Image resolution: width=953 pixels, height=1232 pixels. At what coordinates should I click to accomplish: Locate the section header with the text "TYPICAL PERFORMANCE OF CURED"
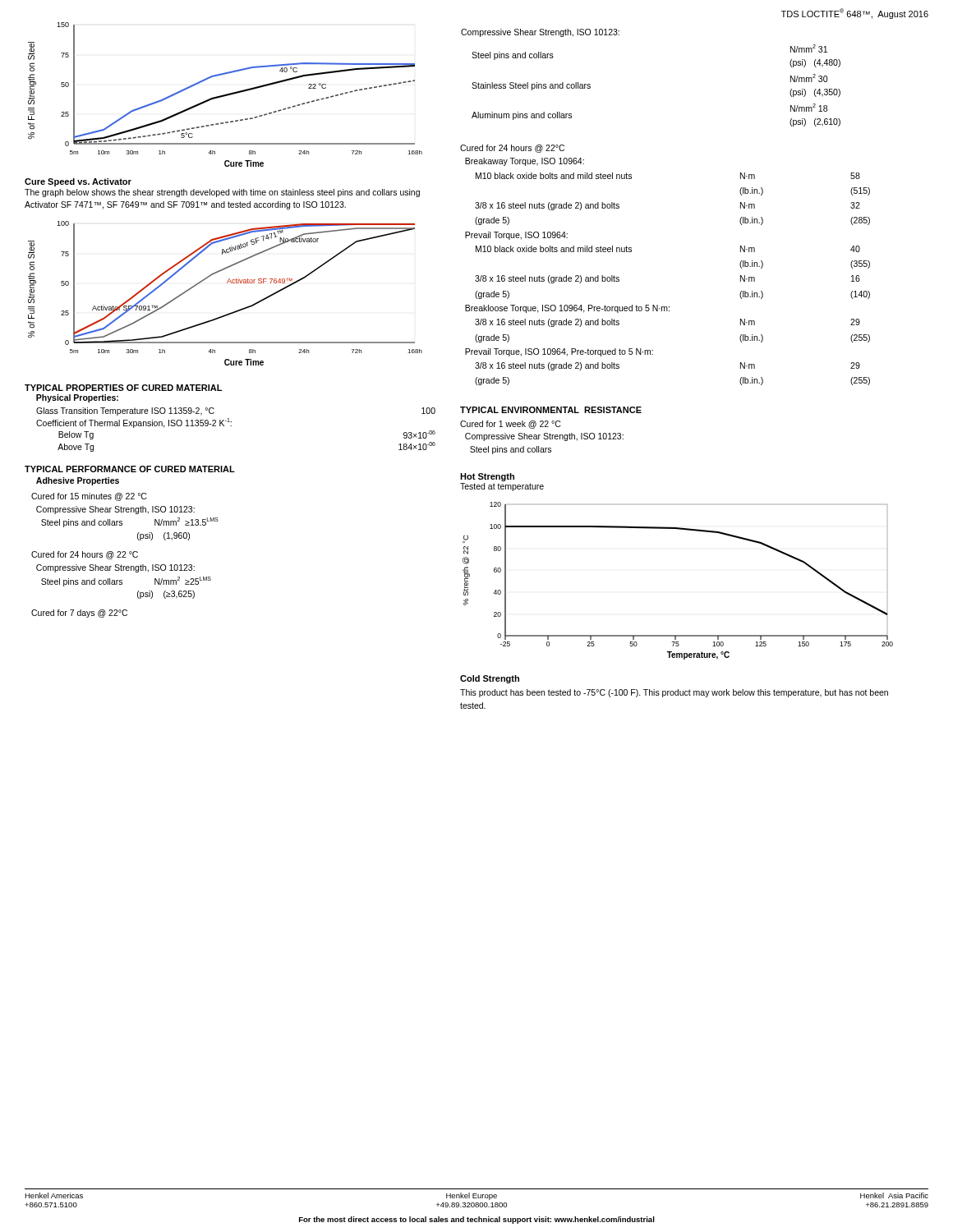(x=130, y=469)
